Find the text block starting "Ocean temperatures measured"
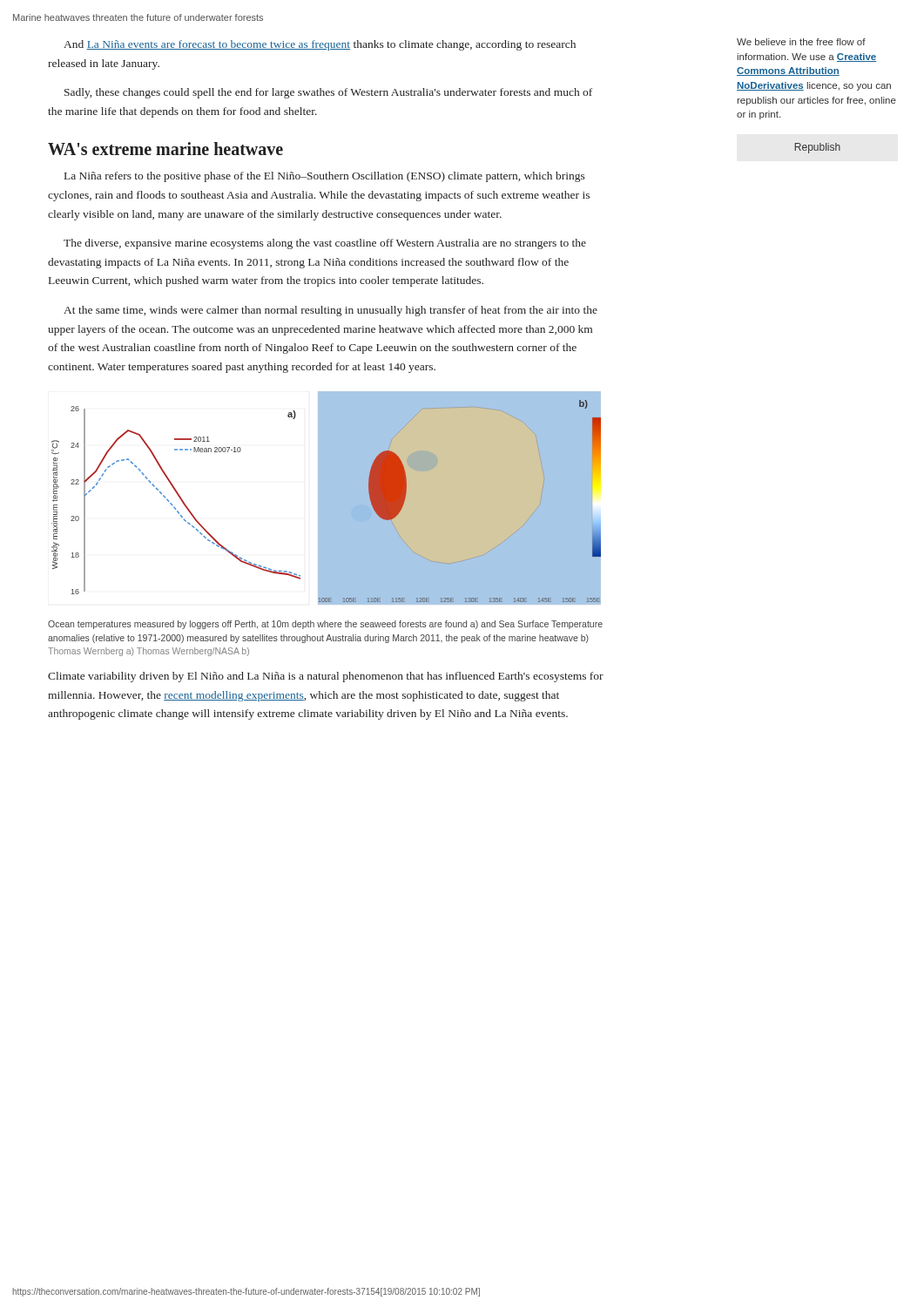Image resolution: width=924 pixels, height=1307 pixels. point(325,637)
